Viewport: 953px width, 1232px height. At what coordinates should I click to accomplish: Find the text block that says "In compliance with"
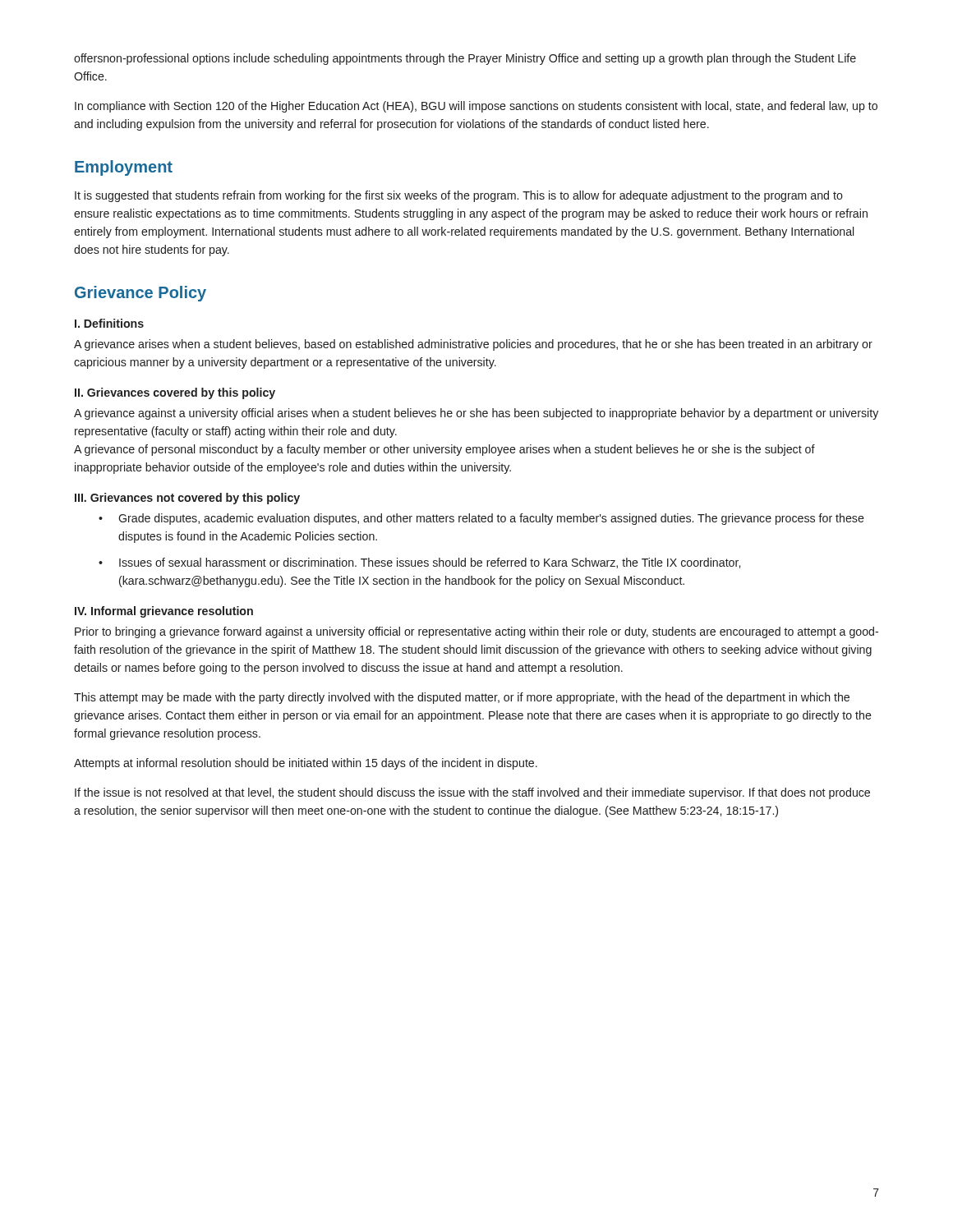(476, 115)
